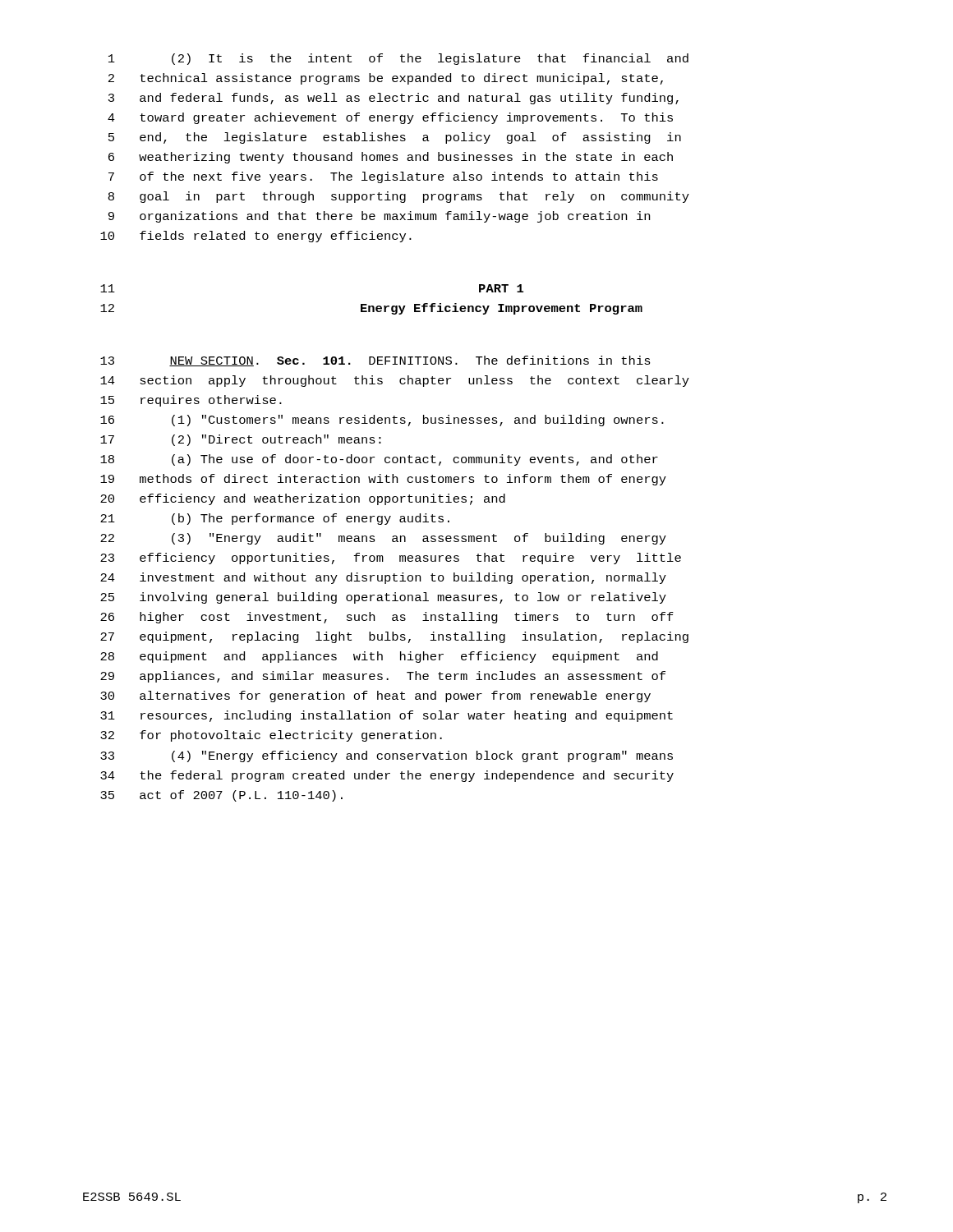Find "12 Energy Efficiency Improvement Program" on this page
953x1232 pixels.
point(485,309)
